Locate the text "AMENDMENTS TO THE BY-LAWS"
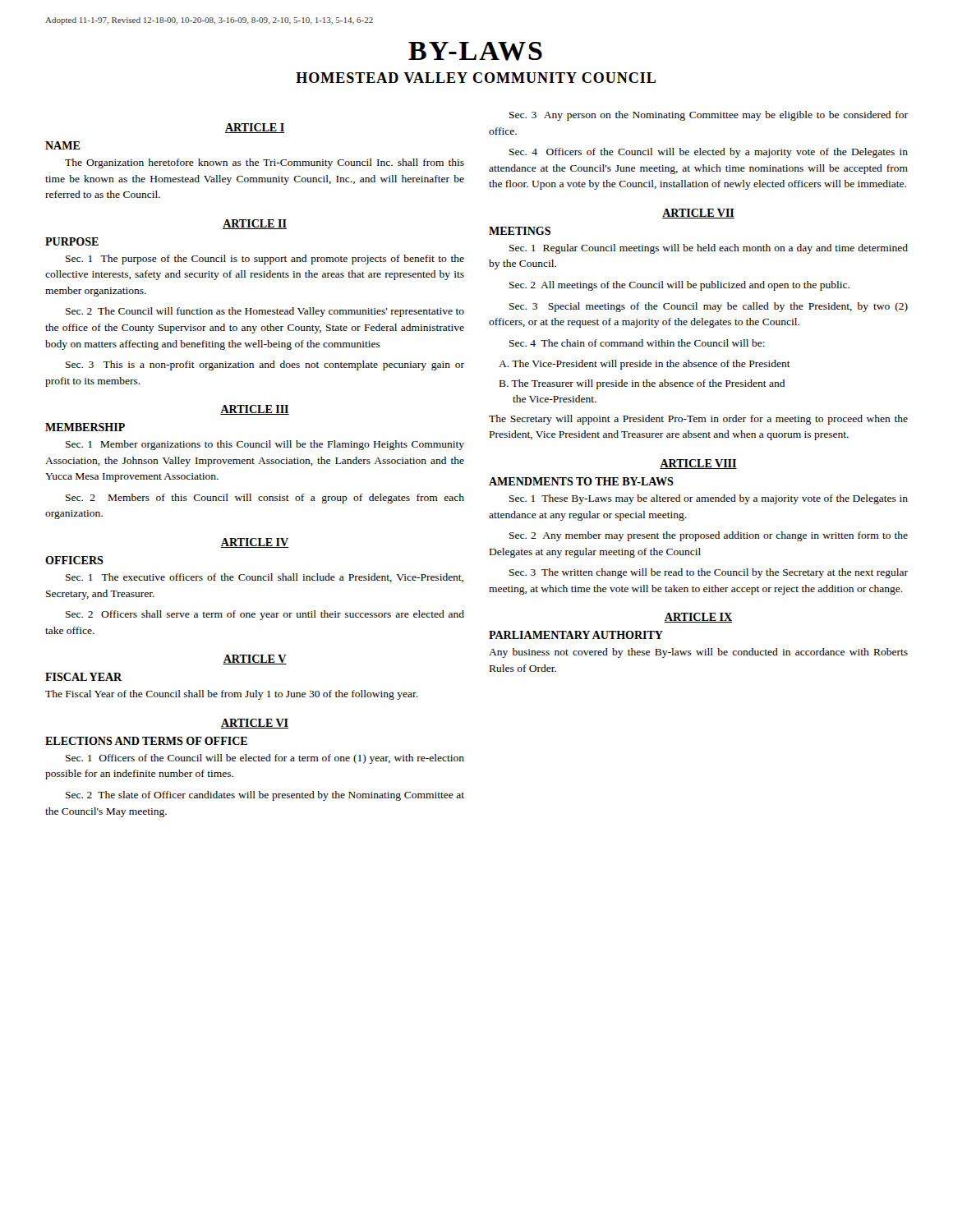 [x=581, y=482]
